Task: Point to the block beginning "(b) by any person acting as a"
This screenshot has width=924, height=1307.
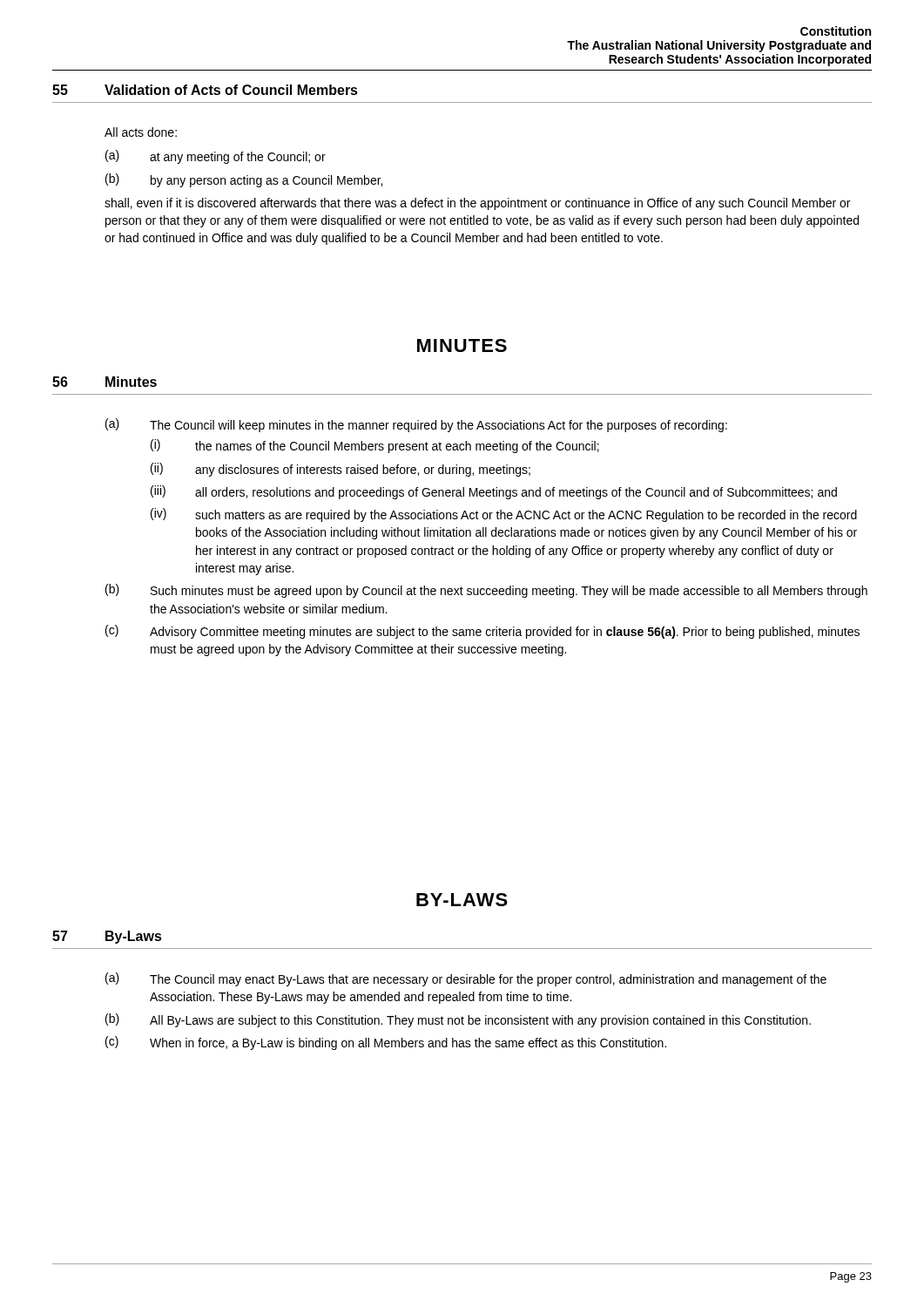Action: tap(244, 180)
